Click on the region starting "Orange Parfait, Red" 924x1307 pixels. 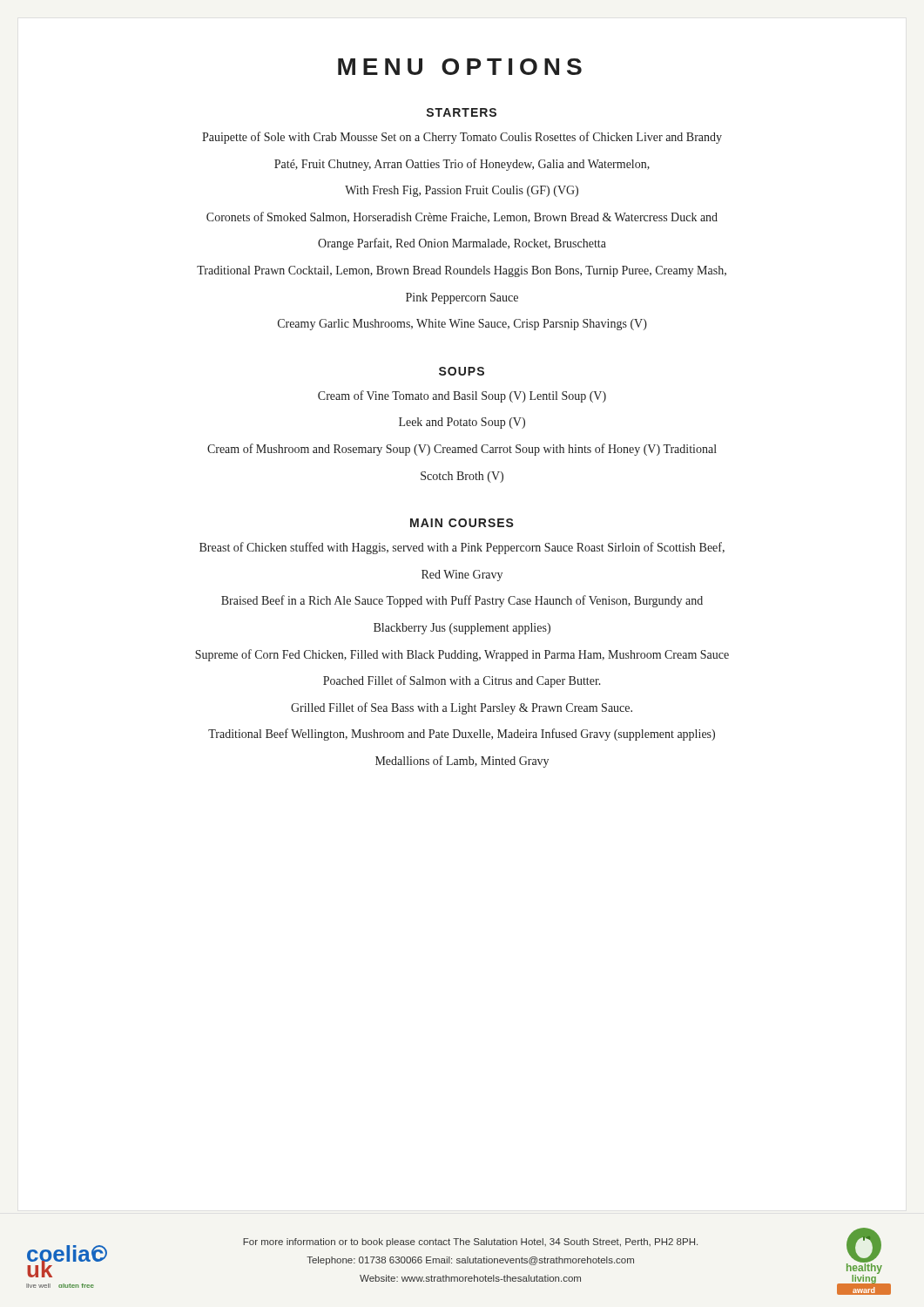[462, 244]
